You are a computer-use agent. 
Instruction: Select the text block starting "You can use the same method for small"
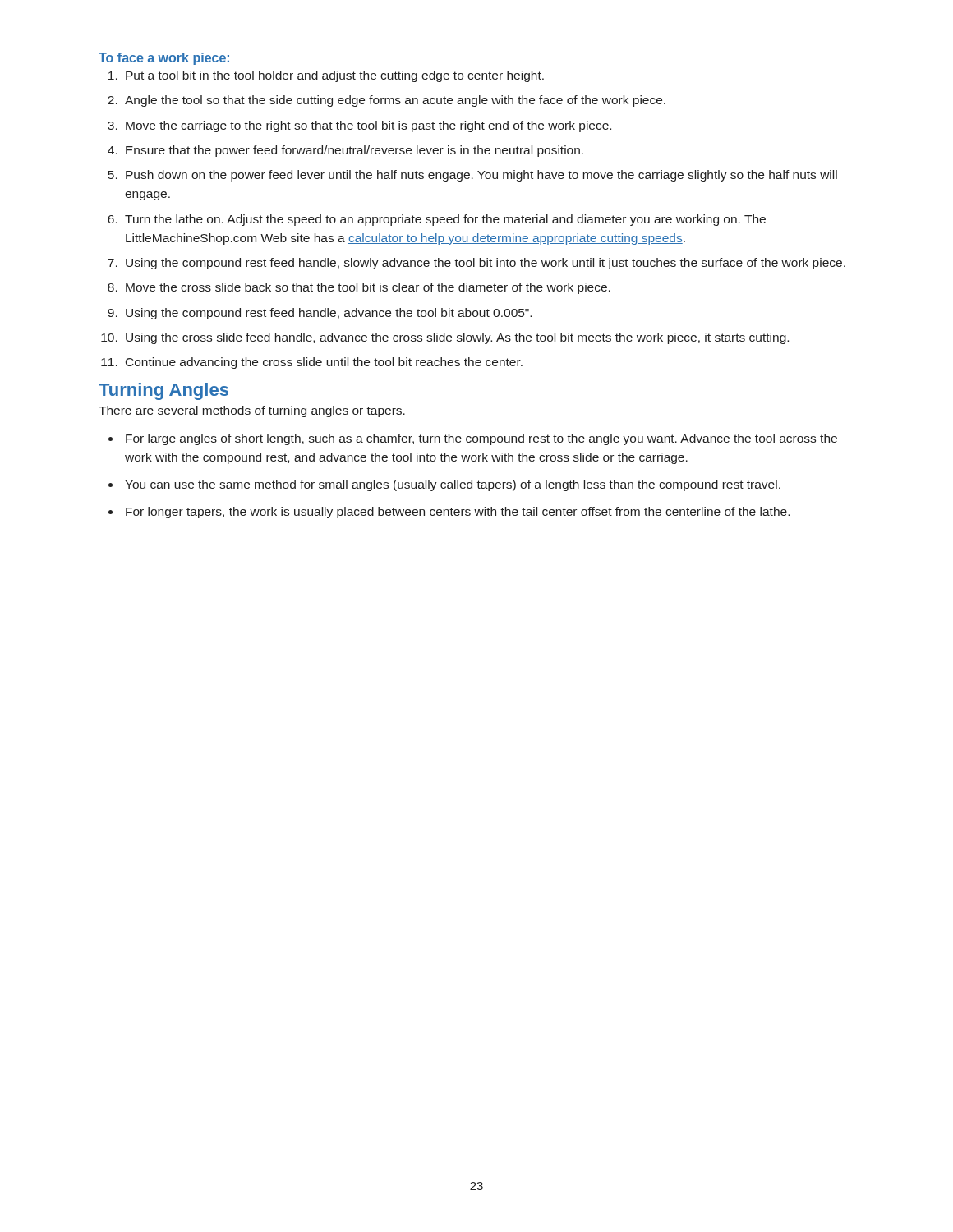coord(453,484)
